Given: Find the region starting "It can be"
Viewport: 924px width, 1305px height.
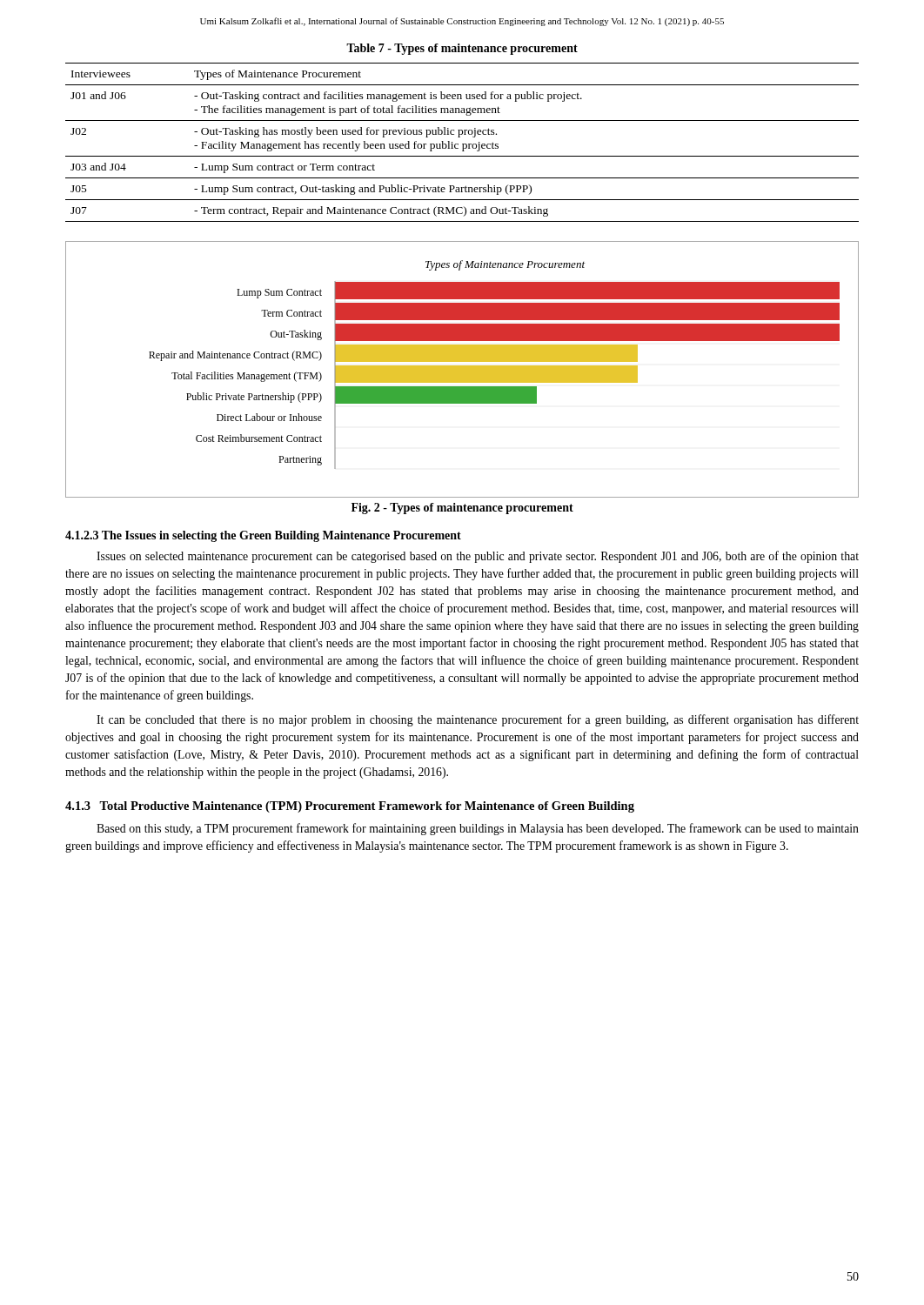Looking at the screenshot, I should 462,746.
